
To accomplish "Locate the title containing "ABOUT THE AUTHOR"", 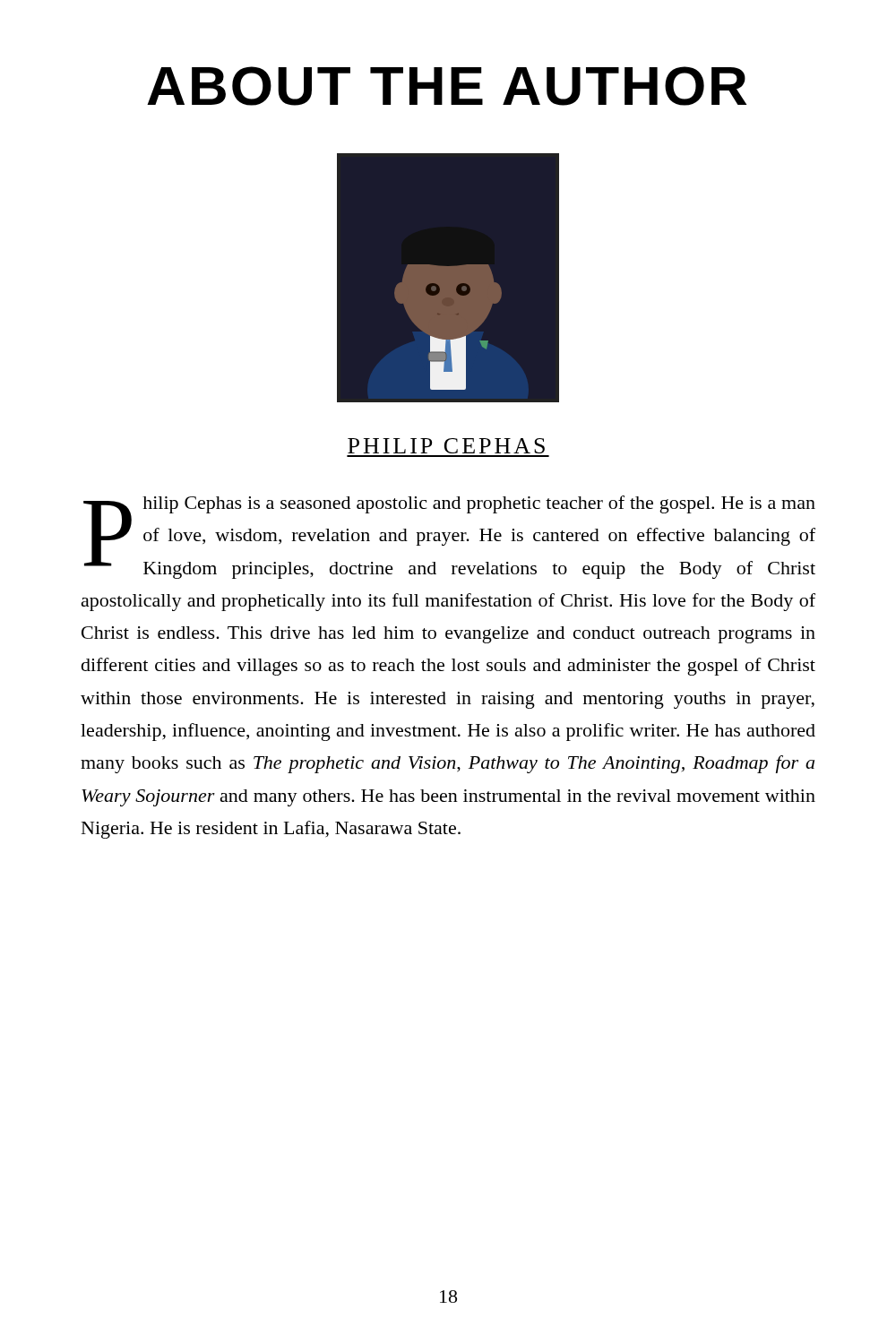I will (448, 86).
